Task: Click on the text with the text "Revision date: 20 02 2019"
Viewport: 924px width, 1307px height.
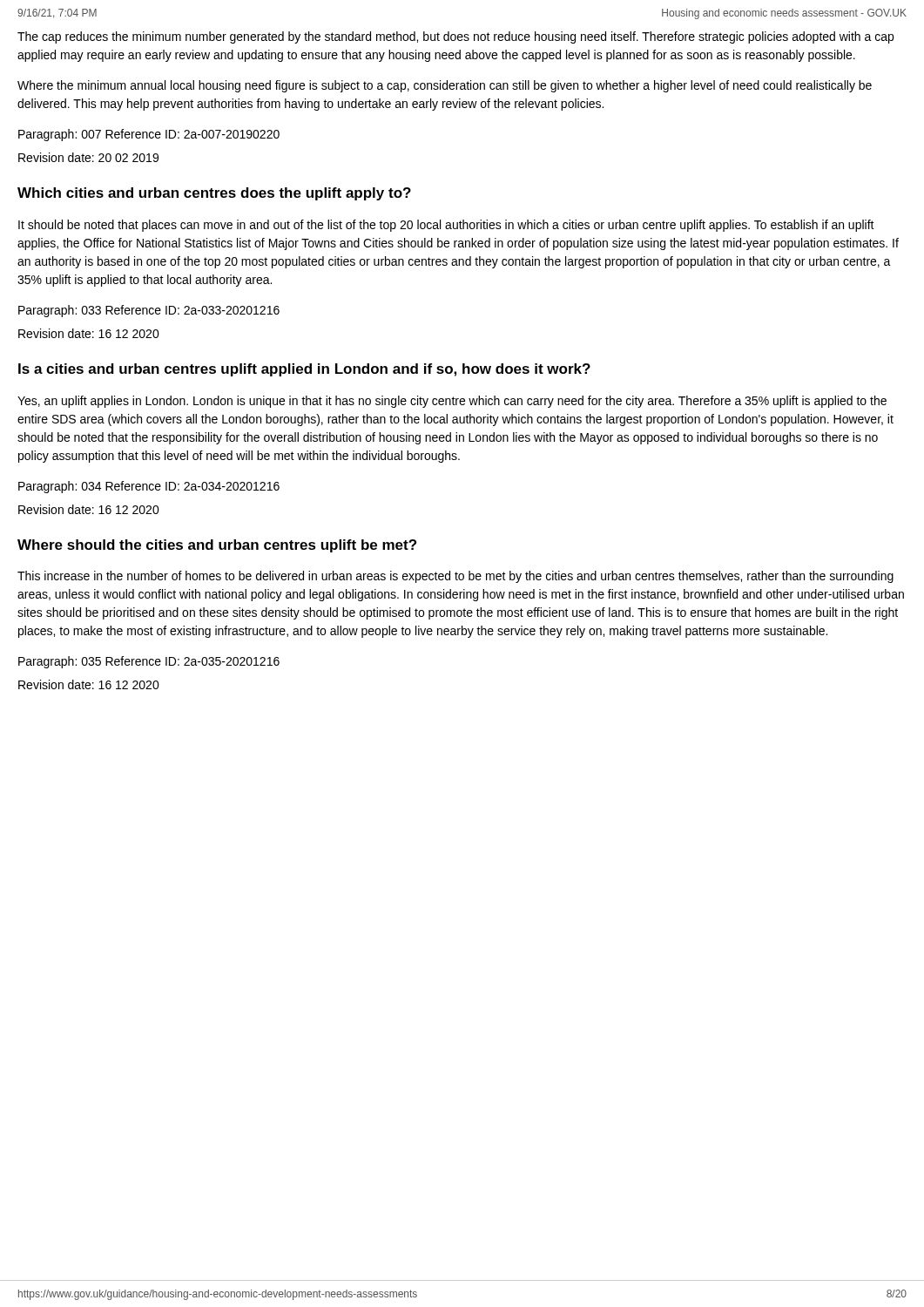Action: pyautogui.click(x=88, y=158)
